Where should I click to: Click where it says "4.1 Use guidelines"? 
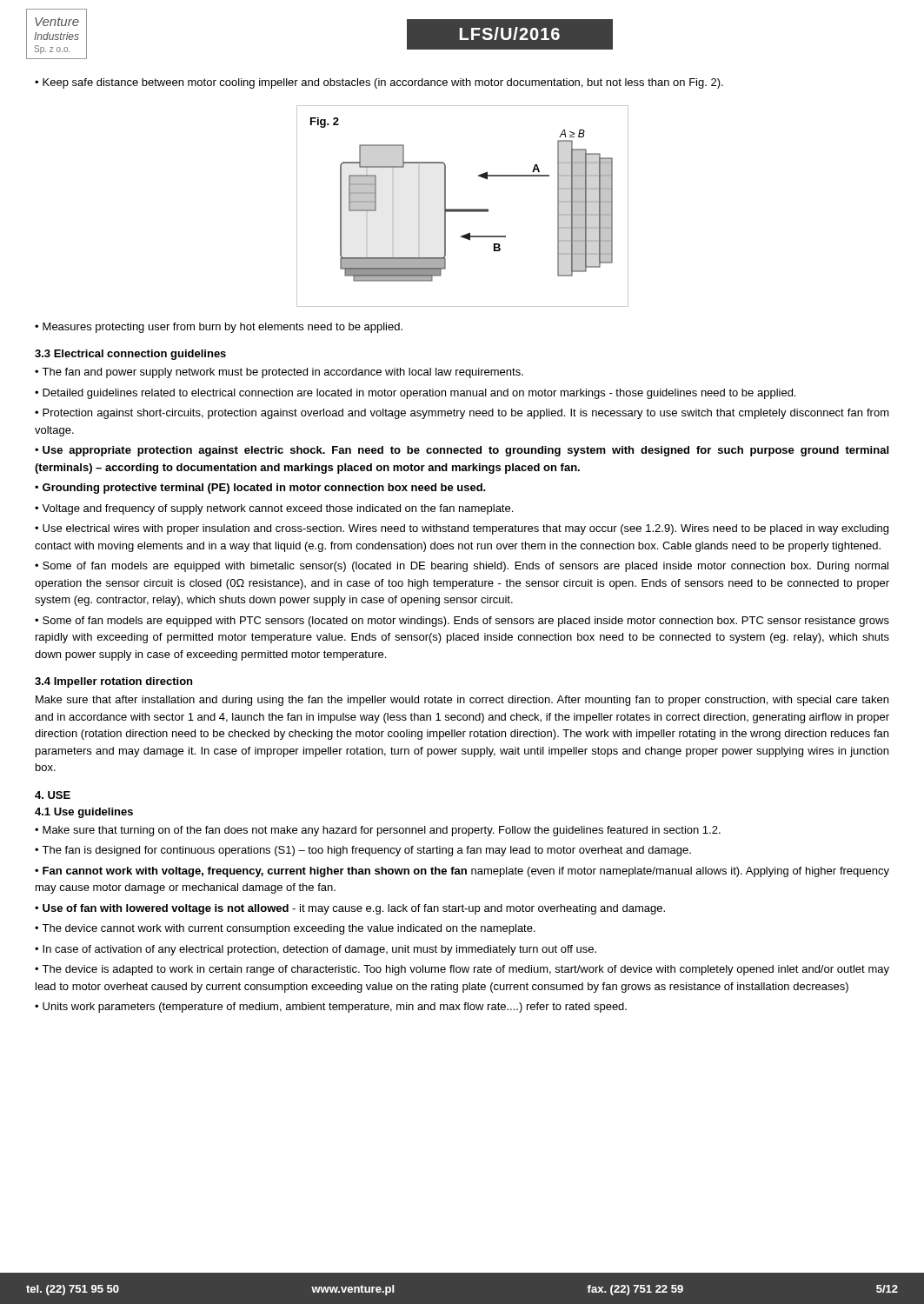coord(84,811)
